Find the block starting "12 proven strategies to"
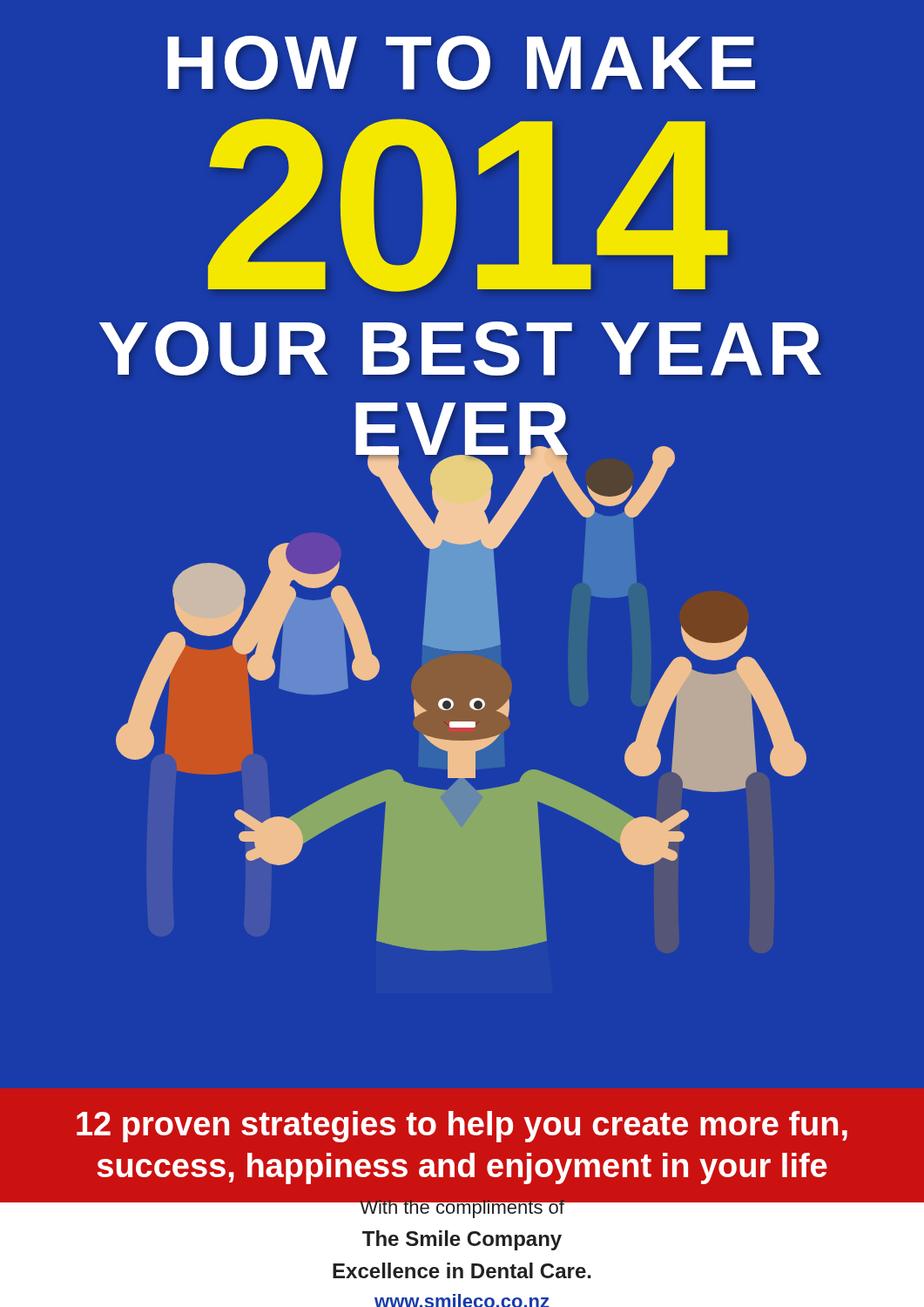The height and width of the screenshot is (1307, 924). 462,1145
